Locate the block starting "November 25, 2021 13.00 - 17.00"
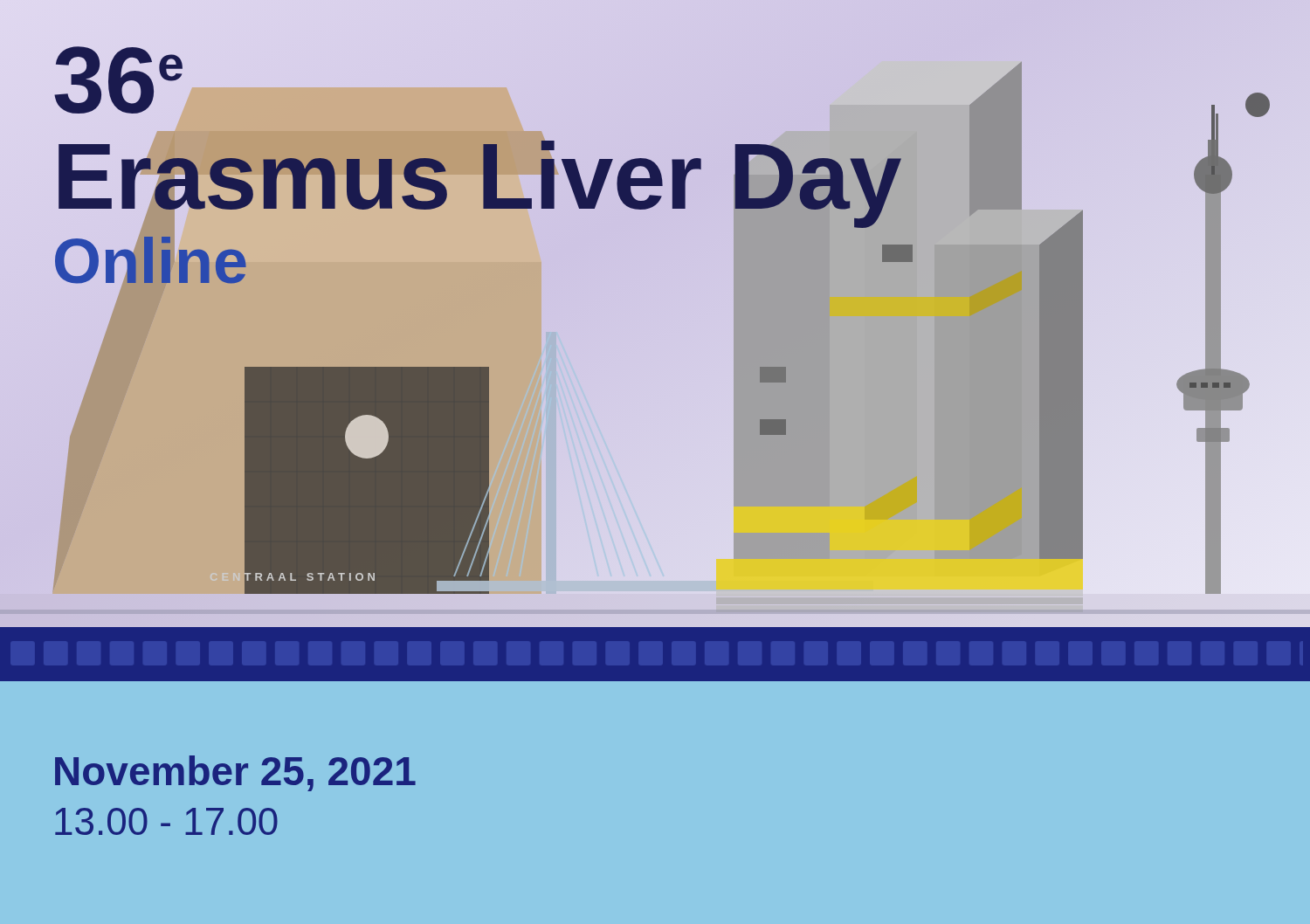The width and height of the screenshot is (1310, 924). (x=234, y=796)
